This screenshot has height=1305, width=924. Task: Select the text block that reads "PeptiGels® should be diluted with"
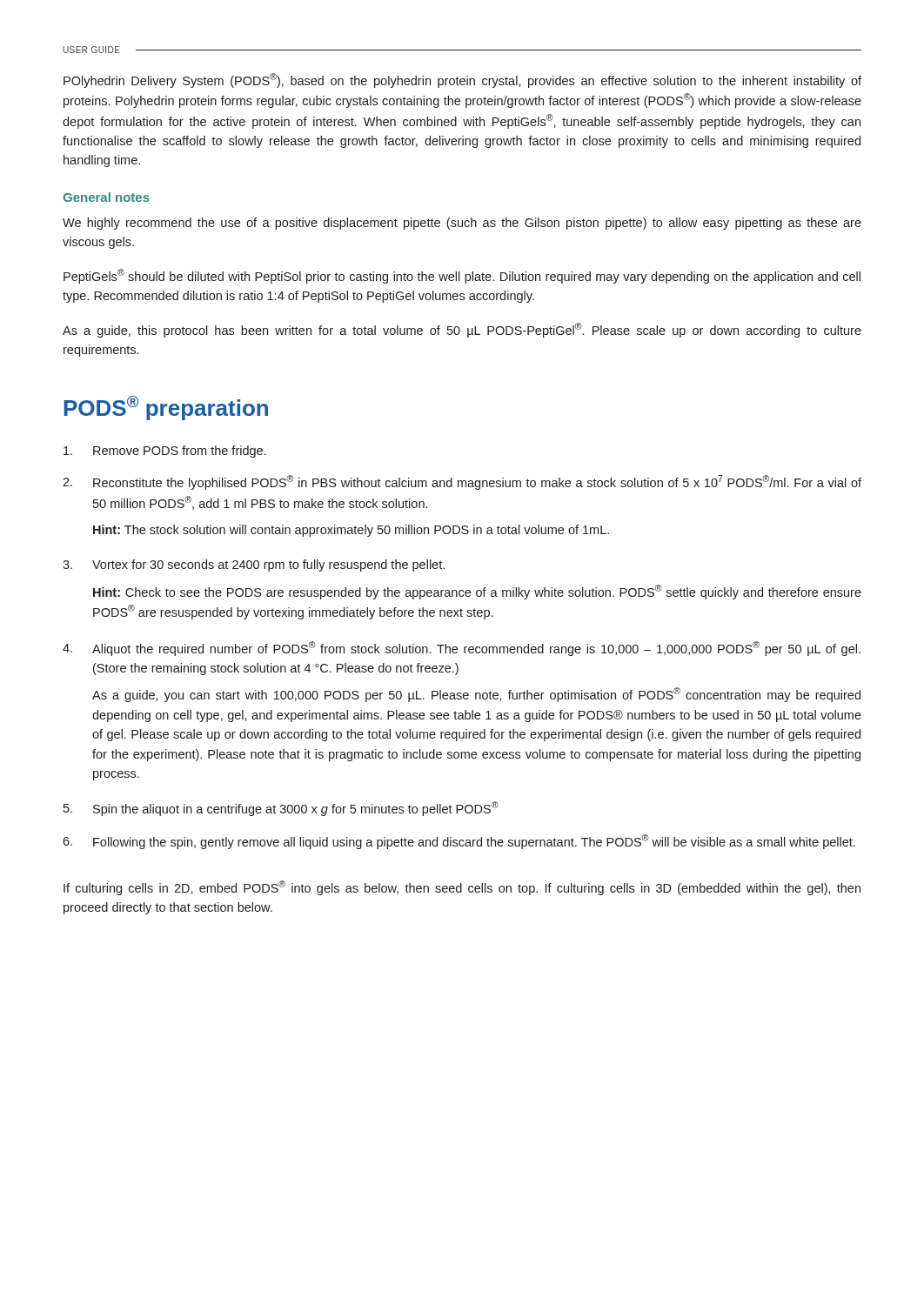462,285
